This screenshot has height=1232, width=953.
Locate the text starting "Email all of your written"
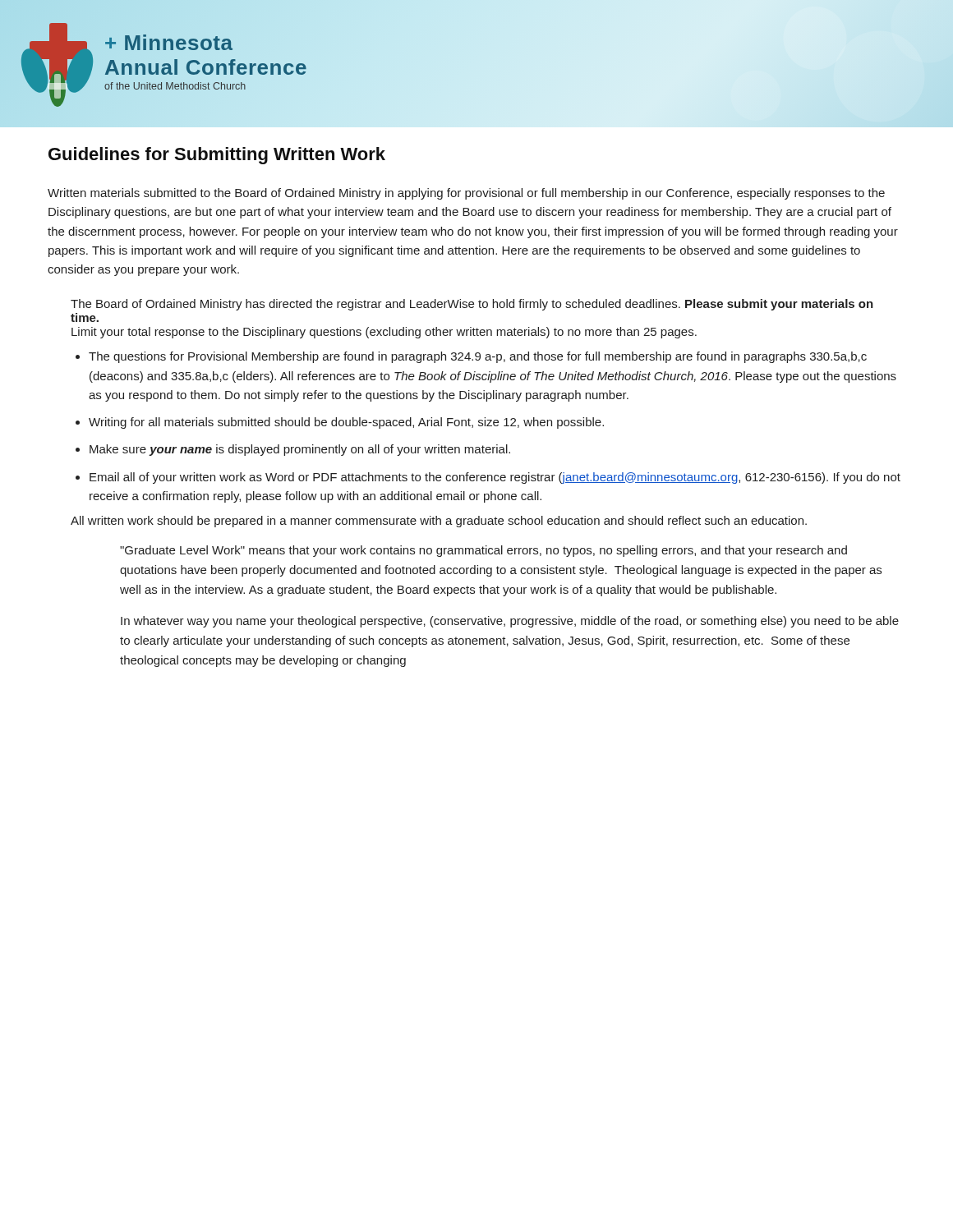tap(497, 486)
